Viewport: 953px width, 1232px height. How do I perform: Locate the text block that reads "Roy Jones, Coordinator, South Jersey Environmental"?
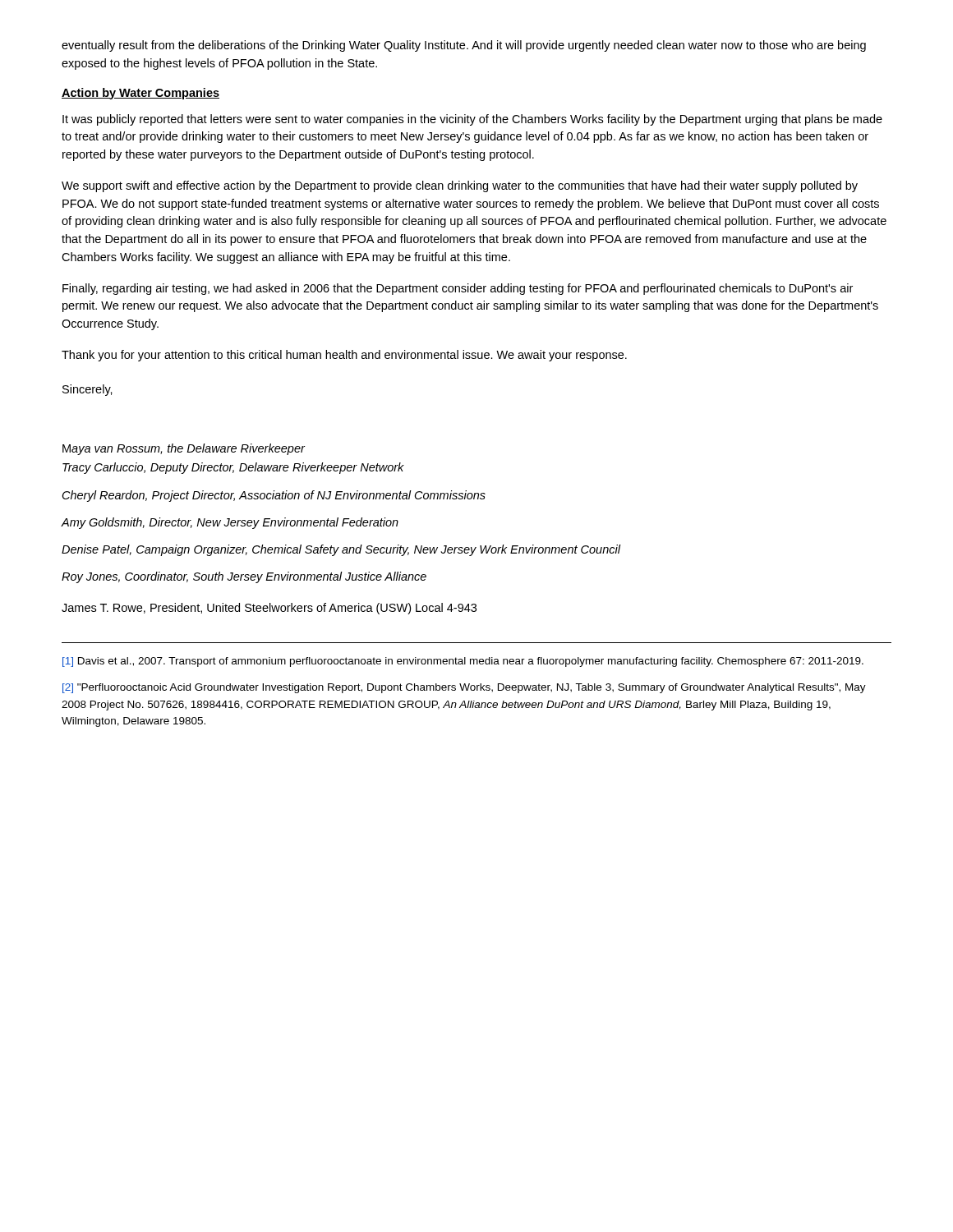244,577
